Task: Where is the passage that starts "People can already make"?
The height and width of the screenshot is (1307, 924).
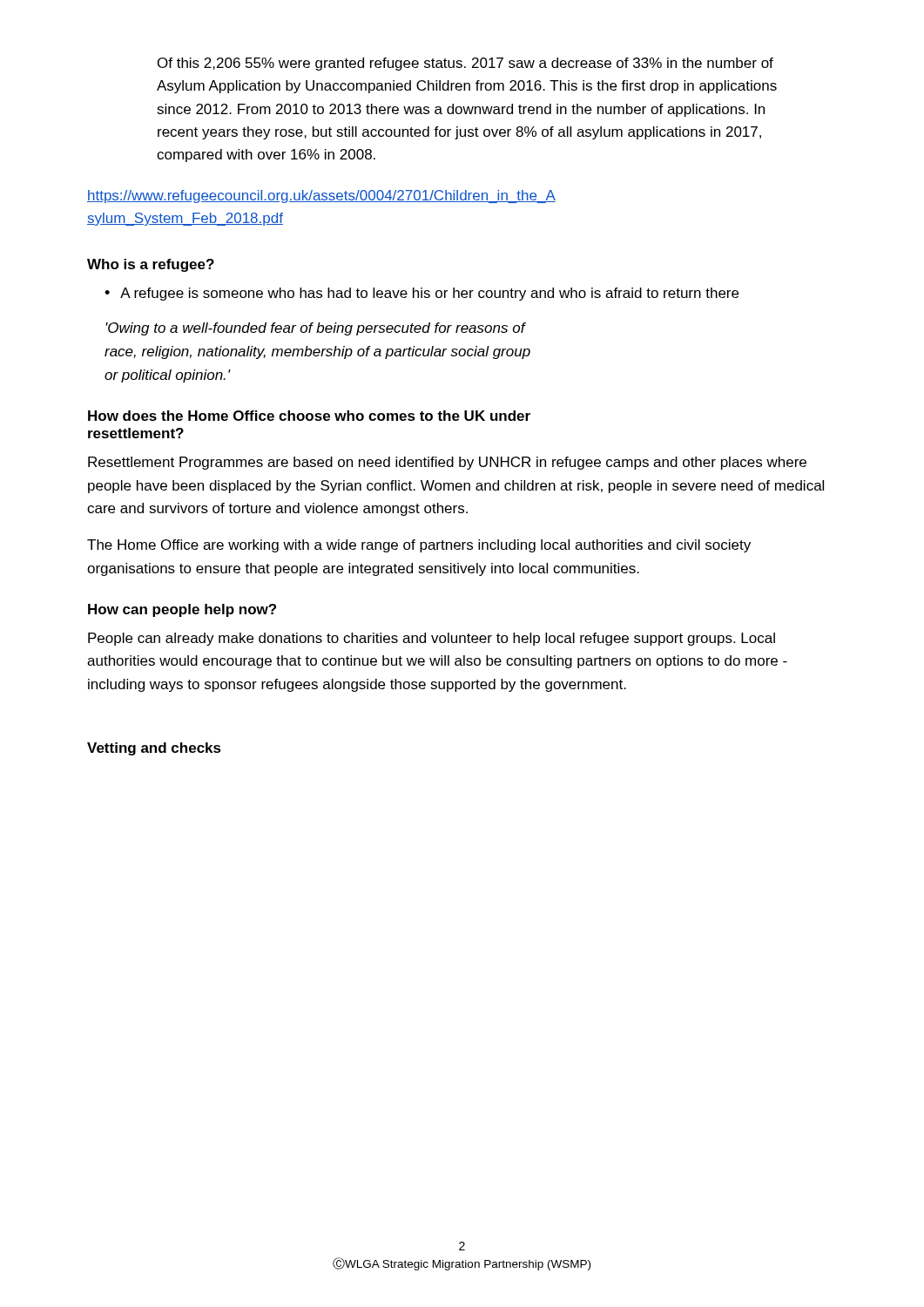Action: (x=437, y=661)
